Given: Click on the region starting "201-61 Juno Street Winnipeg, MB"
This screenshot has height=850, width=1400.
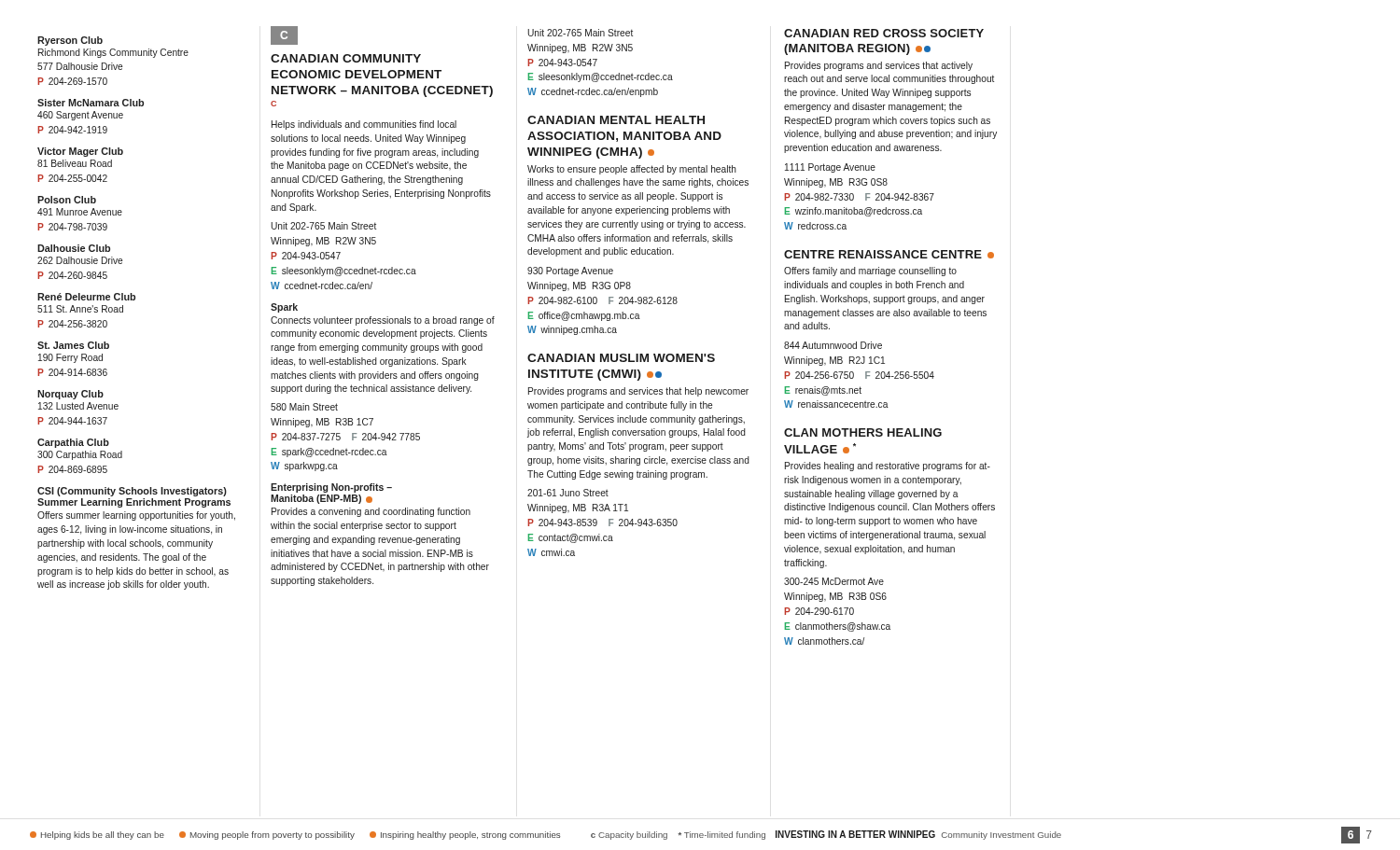Looking at the screenshot, I should pos(639,523).
